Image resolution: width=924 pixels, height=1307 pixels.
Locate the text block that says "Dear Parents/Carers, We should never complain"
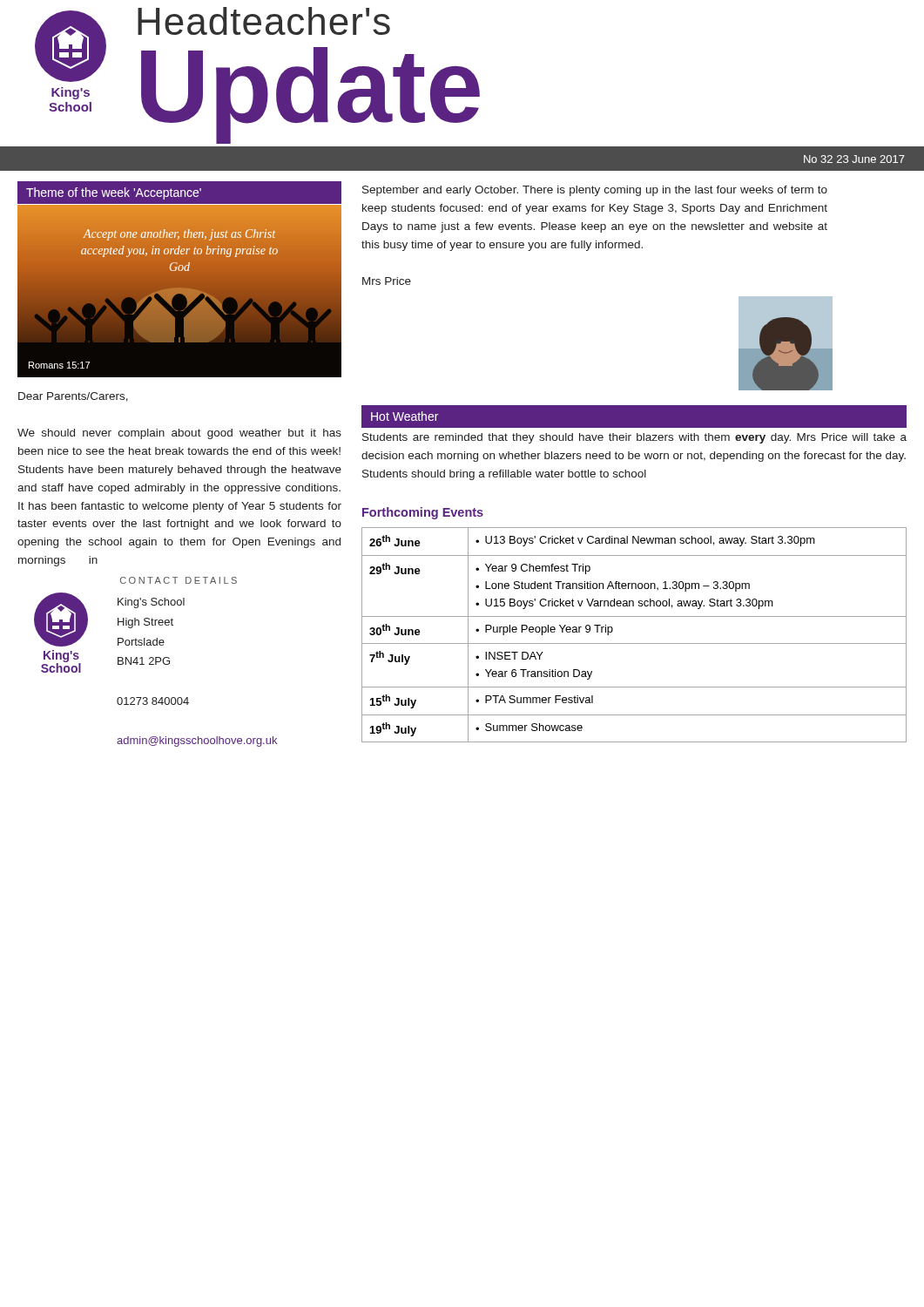click(x=179, y=478)
